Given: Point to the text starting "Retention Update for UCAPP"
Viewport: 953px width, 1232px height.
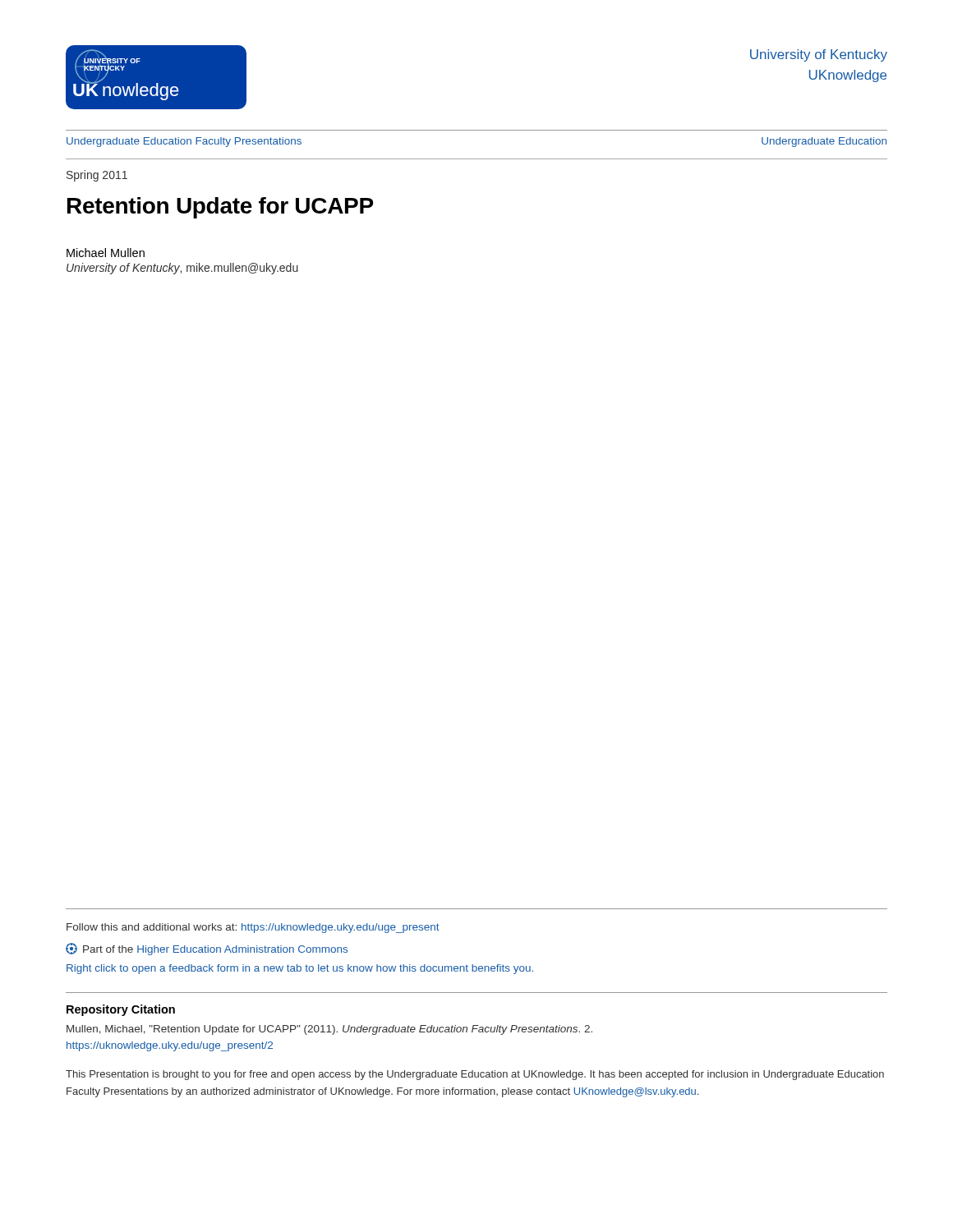Looking at the screenshot, I should [220, 206].
